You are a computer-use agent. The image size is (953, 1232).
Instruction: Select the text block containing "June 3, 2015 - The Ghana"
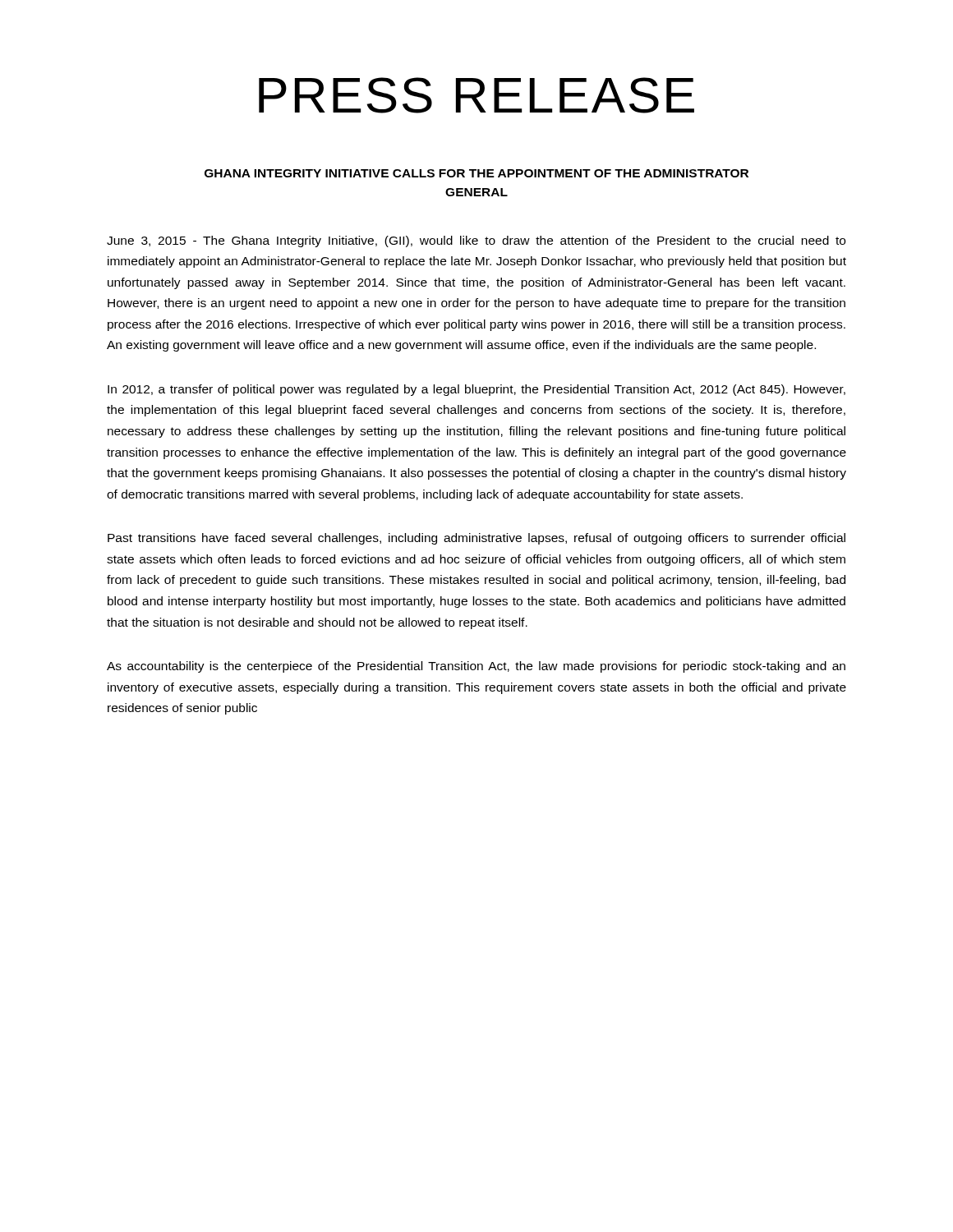(x=476, y=292)
